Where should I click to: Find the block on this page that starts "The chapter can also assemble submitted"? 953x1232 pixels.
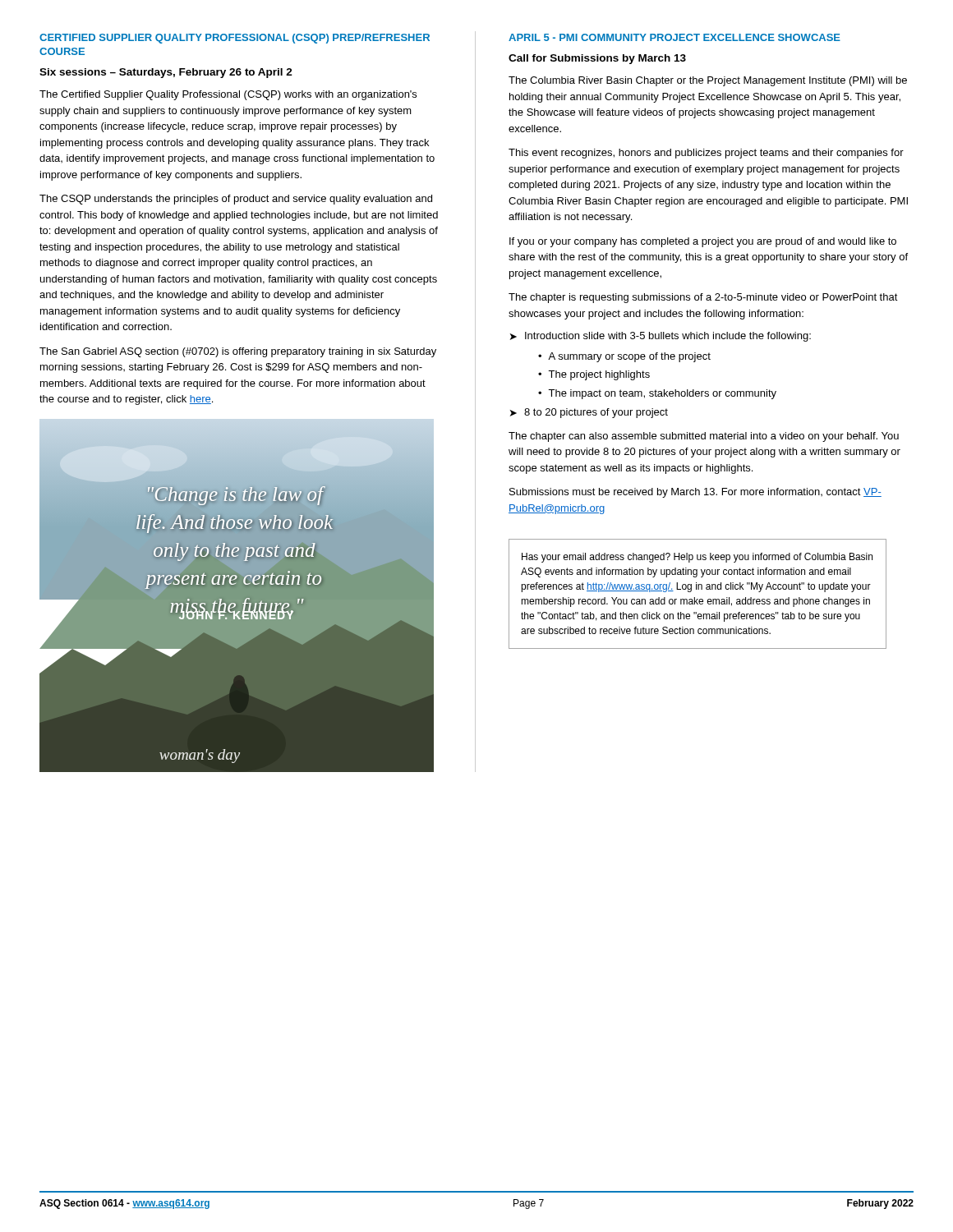704,451
